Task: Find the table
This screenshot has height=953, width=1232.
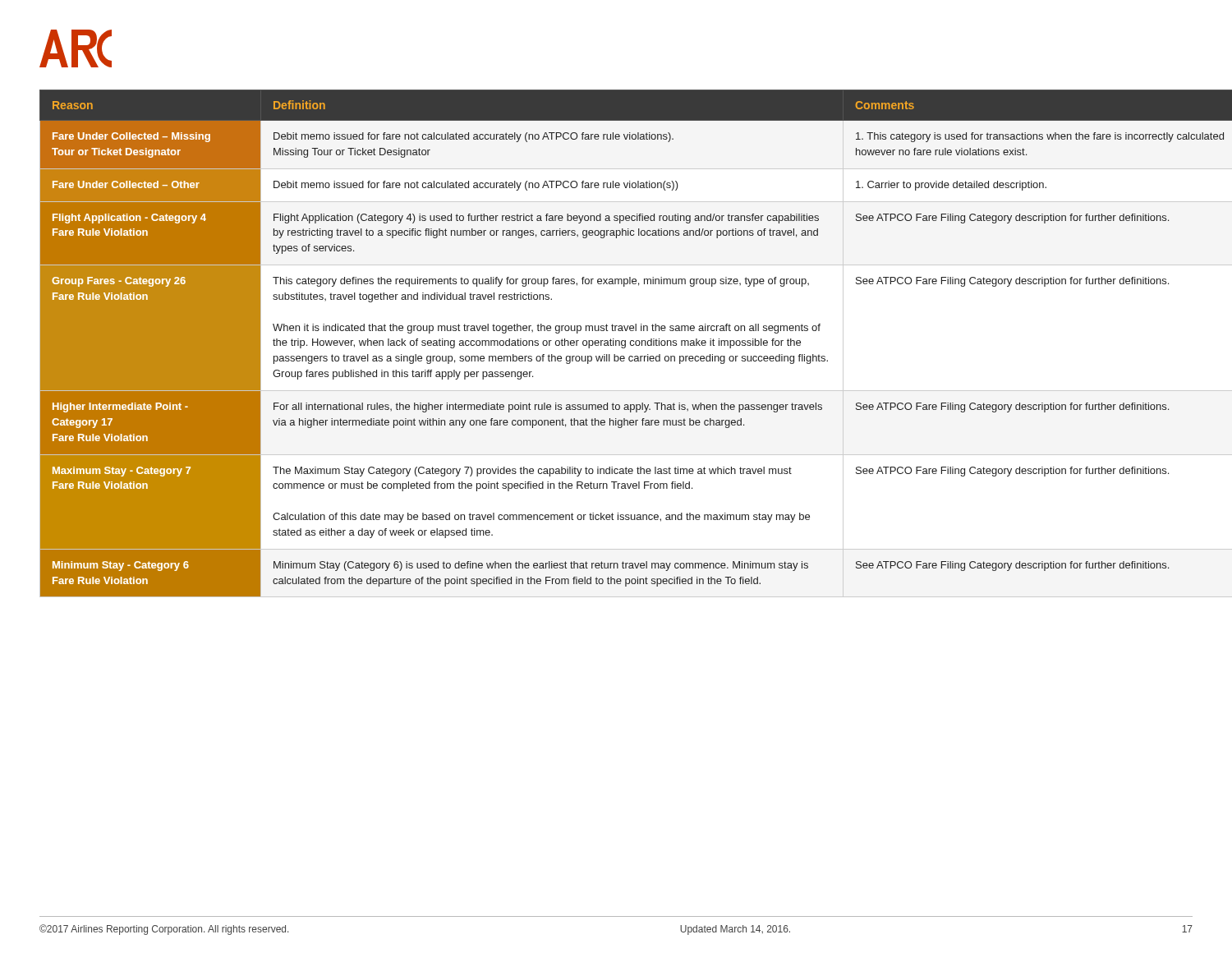Action: point(616,344)
